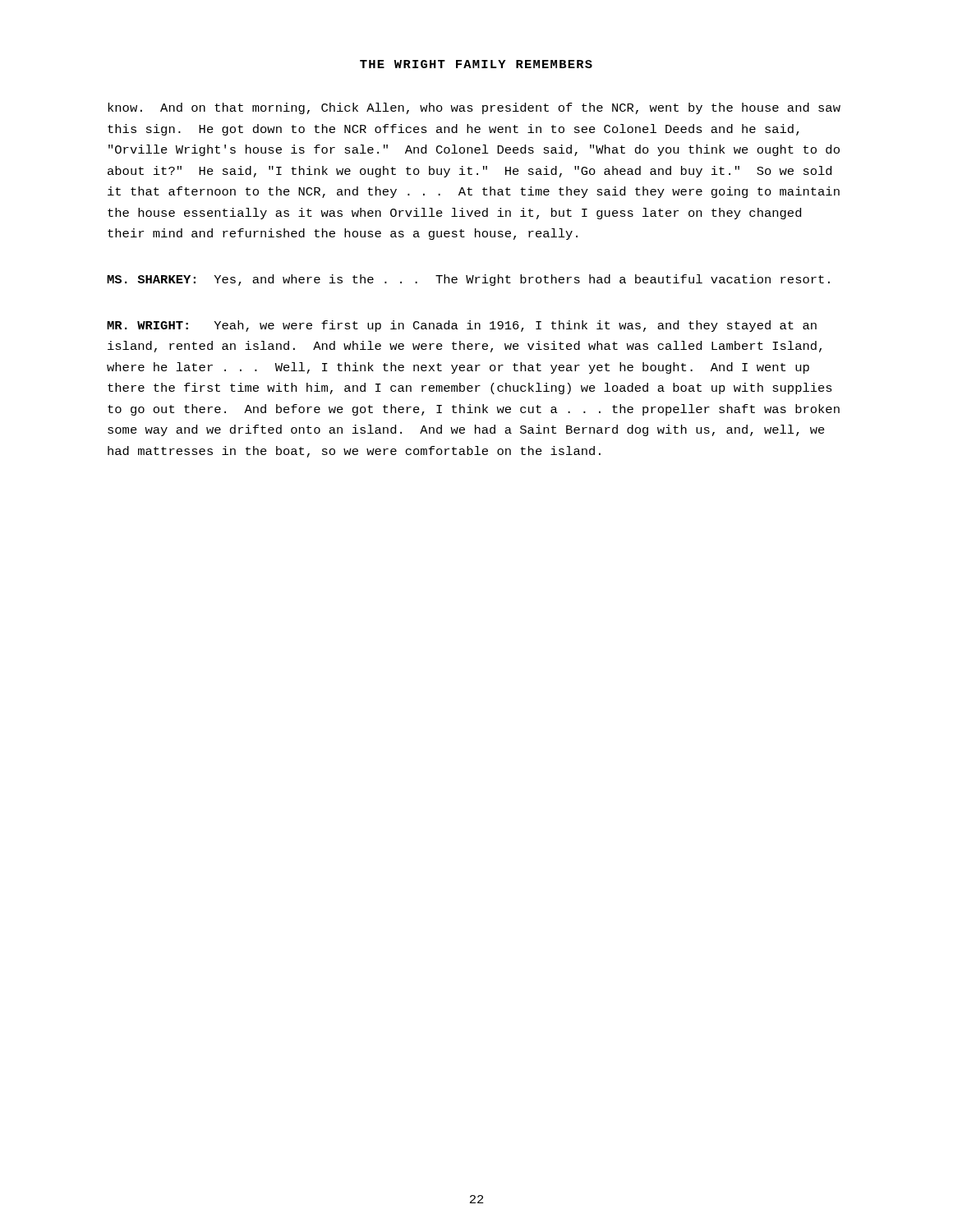This screenshot has height=1232, width=953.
Task: Find the section header that says "THE WRIGHT FAMILY REMEMBERS"
Action: pos(476,65)
